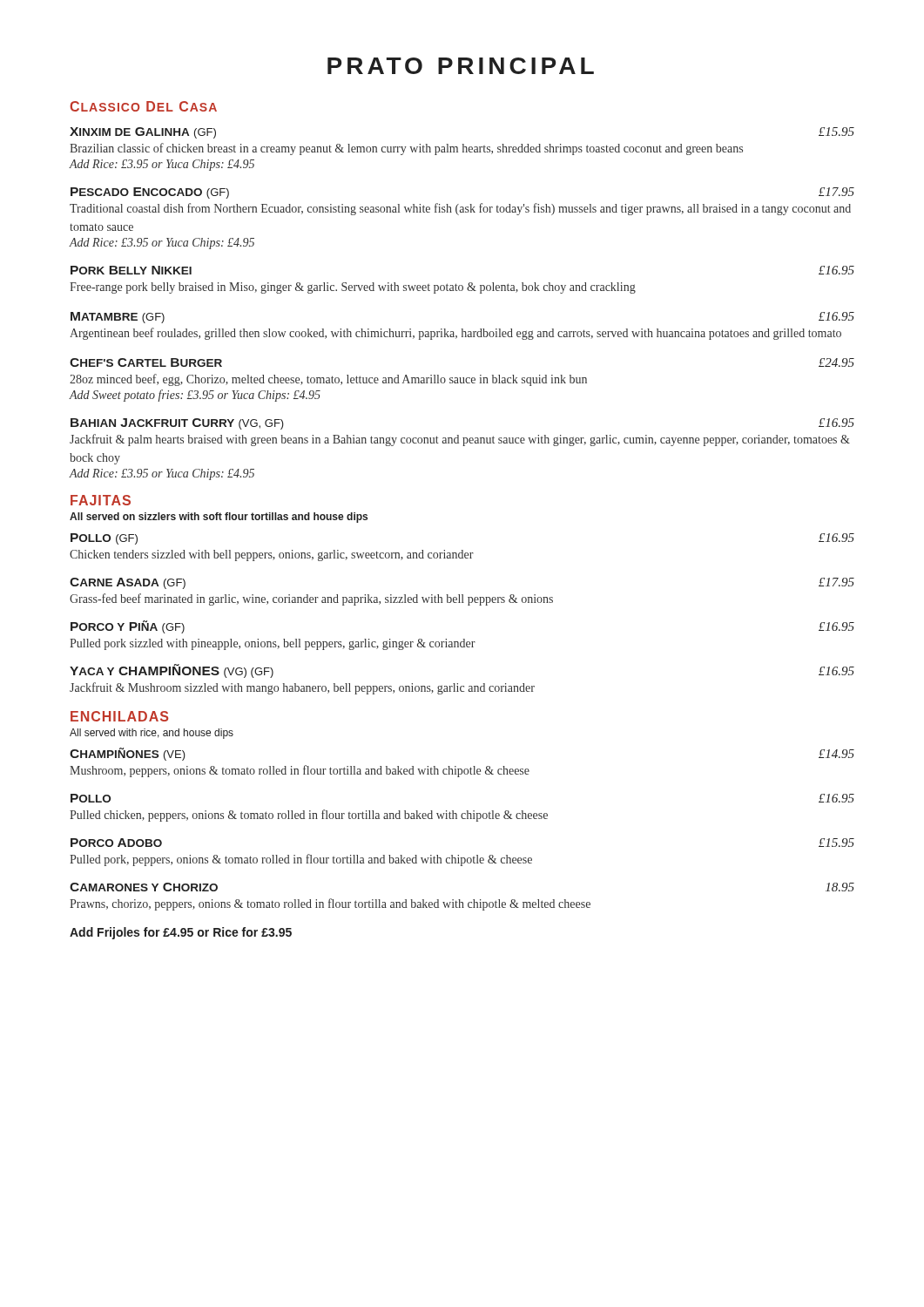The image size is (924, 1307).
Task: Click on the list item that reads "YACA Y CHAMPIÑONES"
Action: pos(462,680)
